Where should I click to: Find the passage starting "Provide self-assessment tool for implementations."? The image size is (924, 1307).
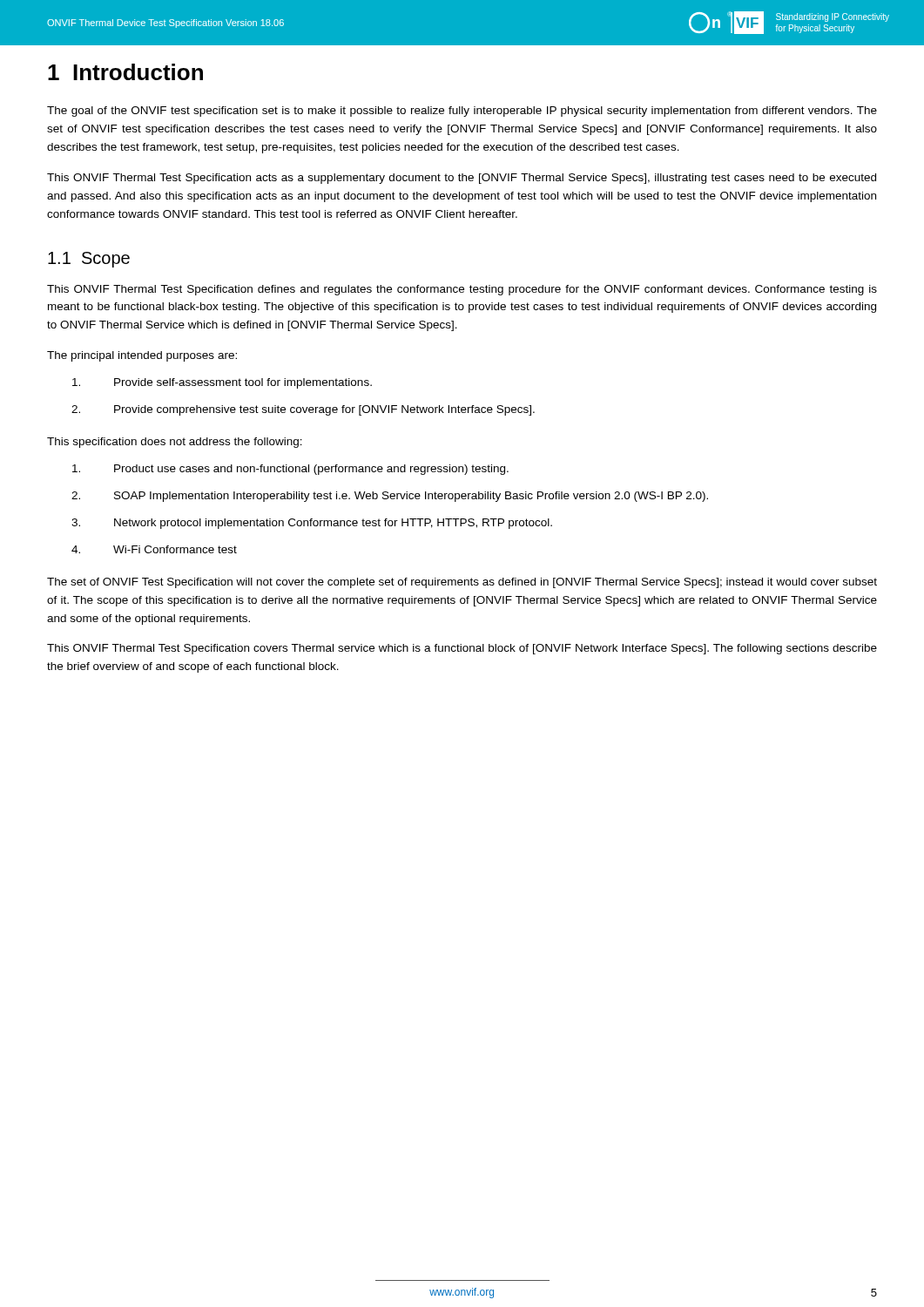pos(222,383)
